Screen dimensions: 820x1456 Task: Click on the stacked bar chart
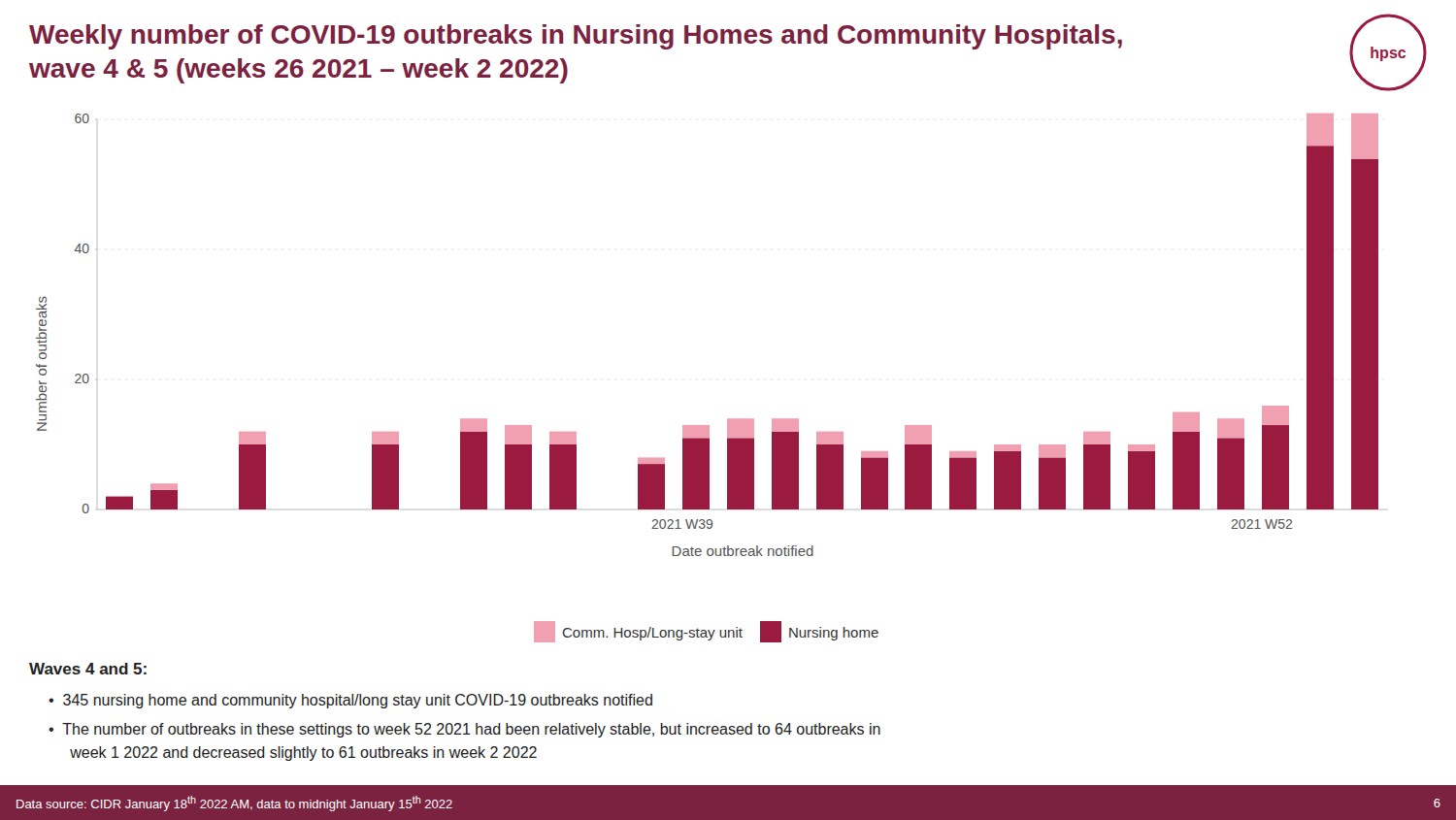pyautogui.click(x=718, y=359)
